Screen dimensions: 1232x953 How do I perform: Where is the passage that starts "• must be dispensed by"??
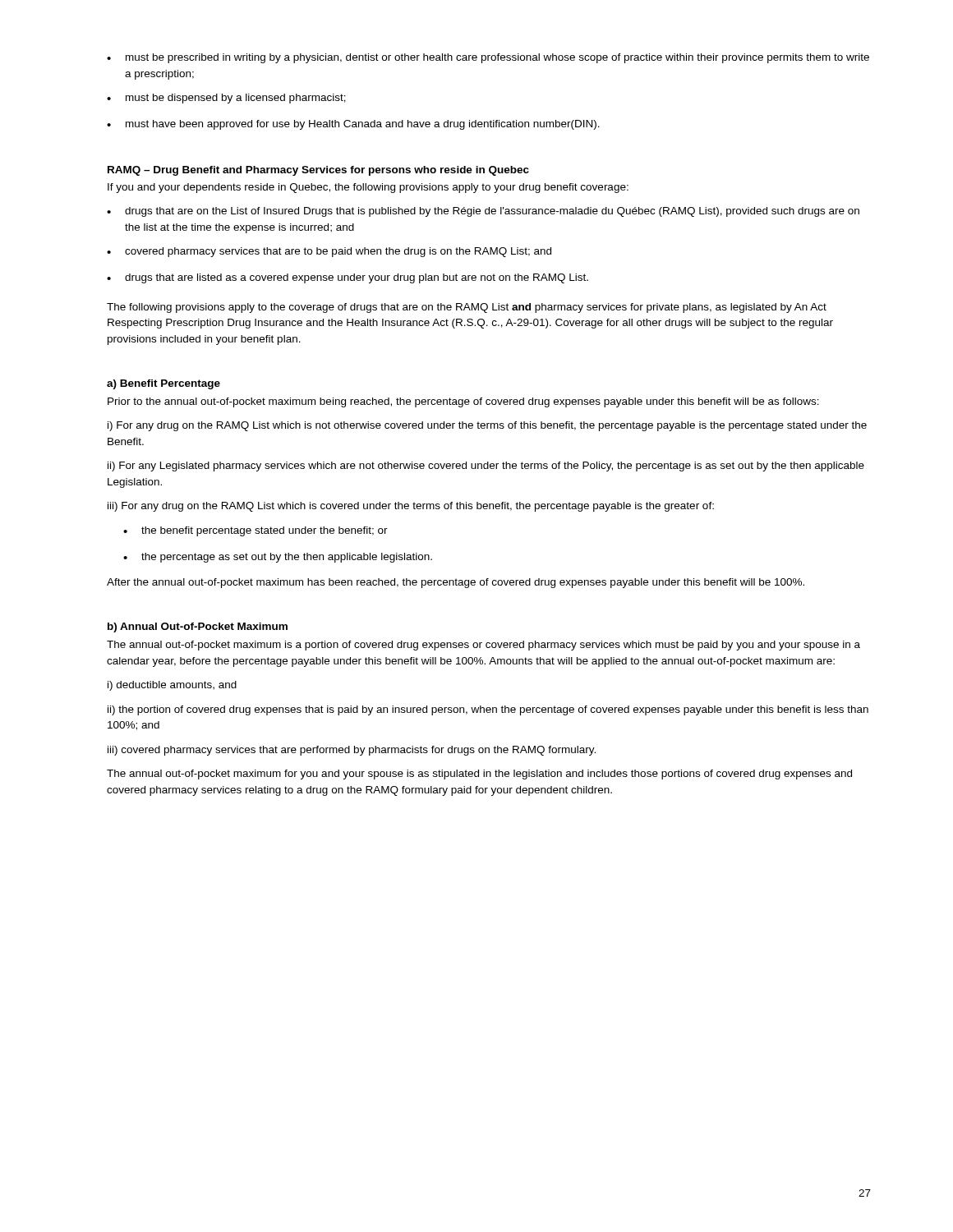pyautogui.click(x=226, y=99)
